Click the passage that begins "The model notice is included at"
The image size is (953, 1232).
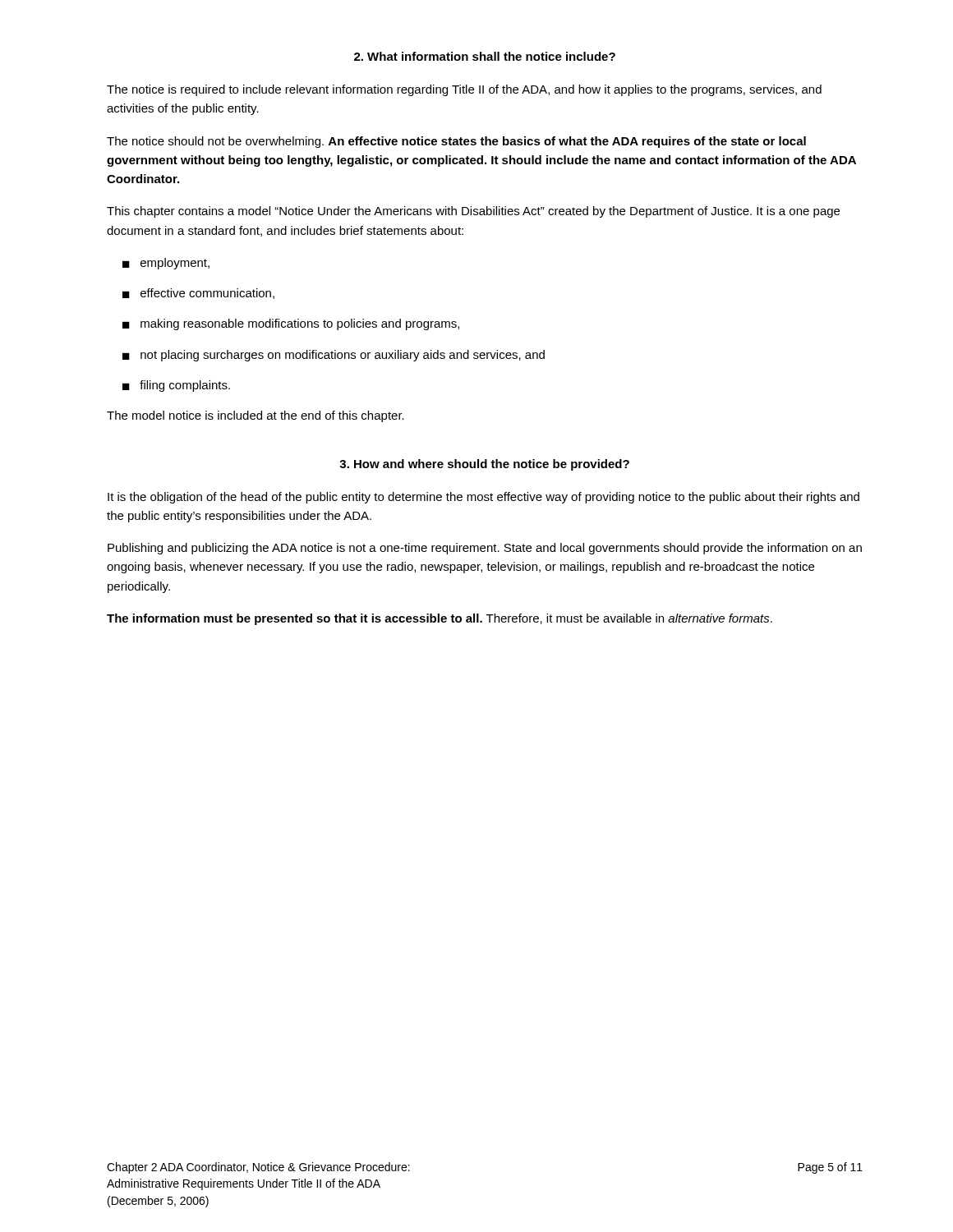[x=256, y=416]
